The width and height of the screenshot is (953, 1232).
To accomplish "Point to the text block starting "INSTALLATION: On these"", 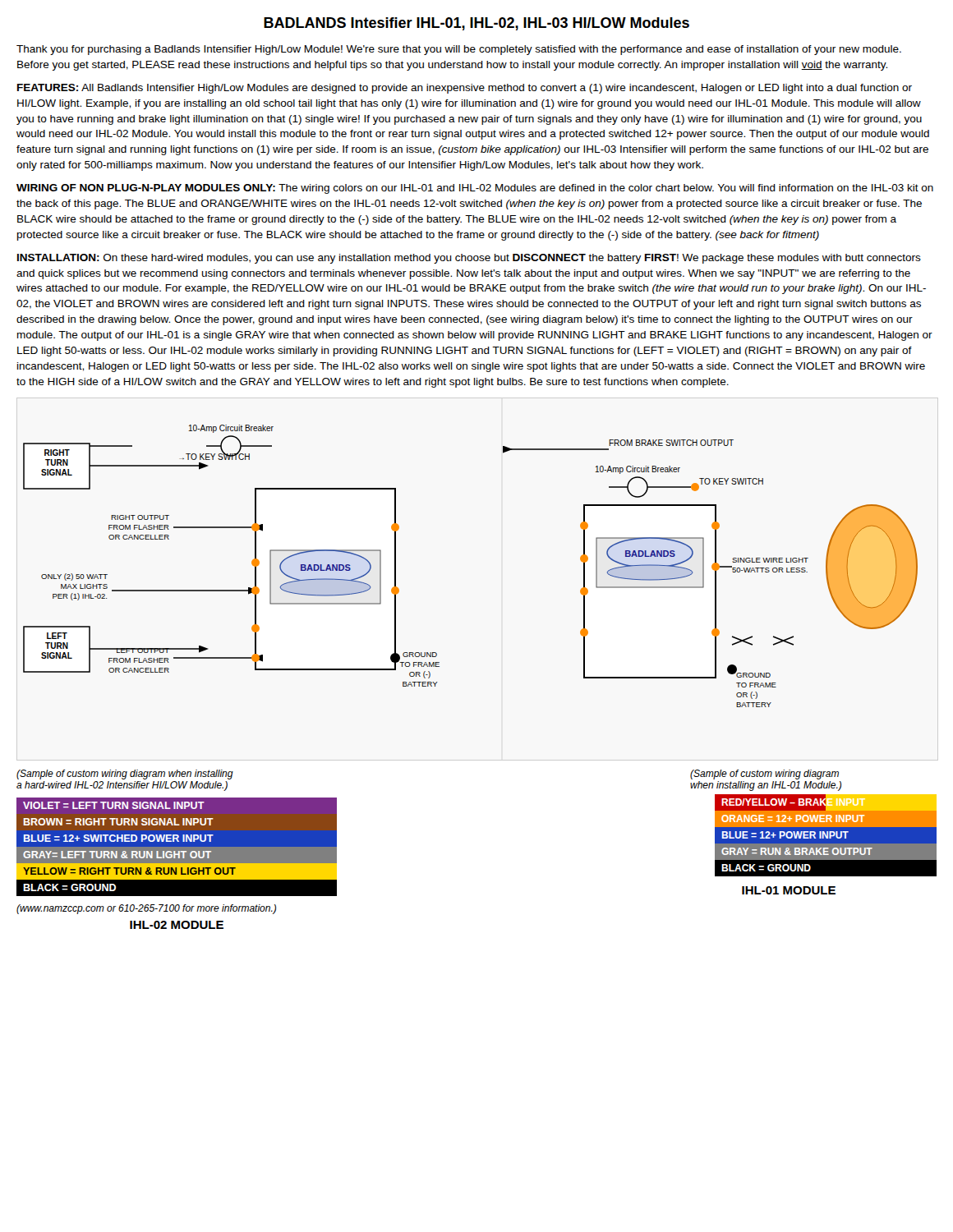I will tap(474, 319).
